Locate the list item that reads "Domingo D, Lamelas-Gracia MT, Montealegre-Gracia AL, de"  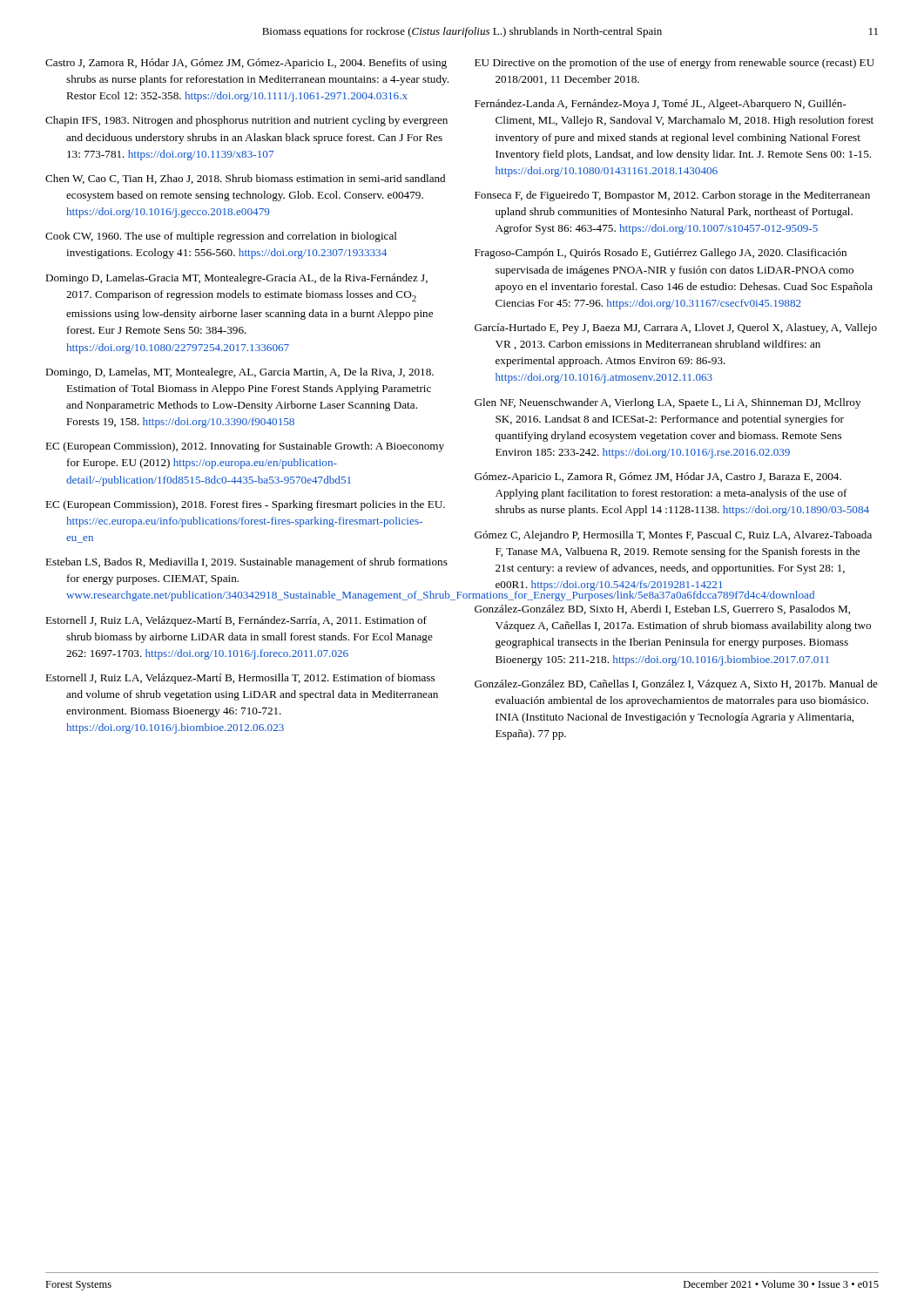[x=239, y=312]
